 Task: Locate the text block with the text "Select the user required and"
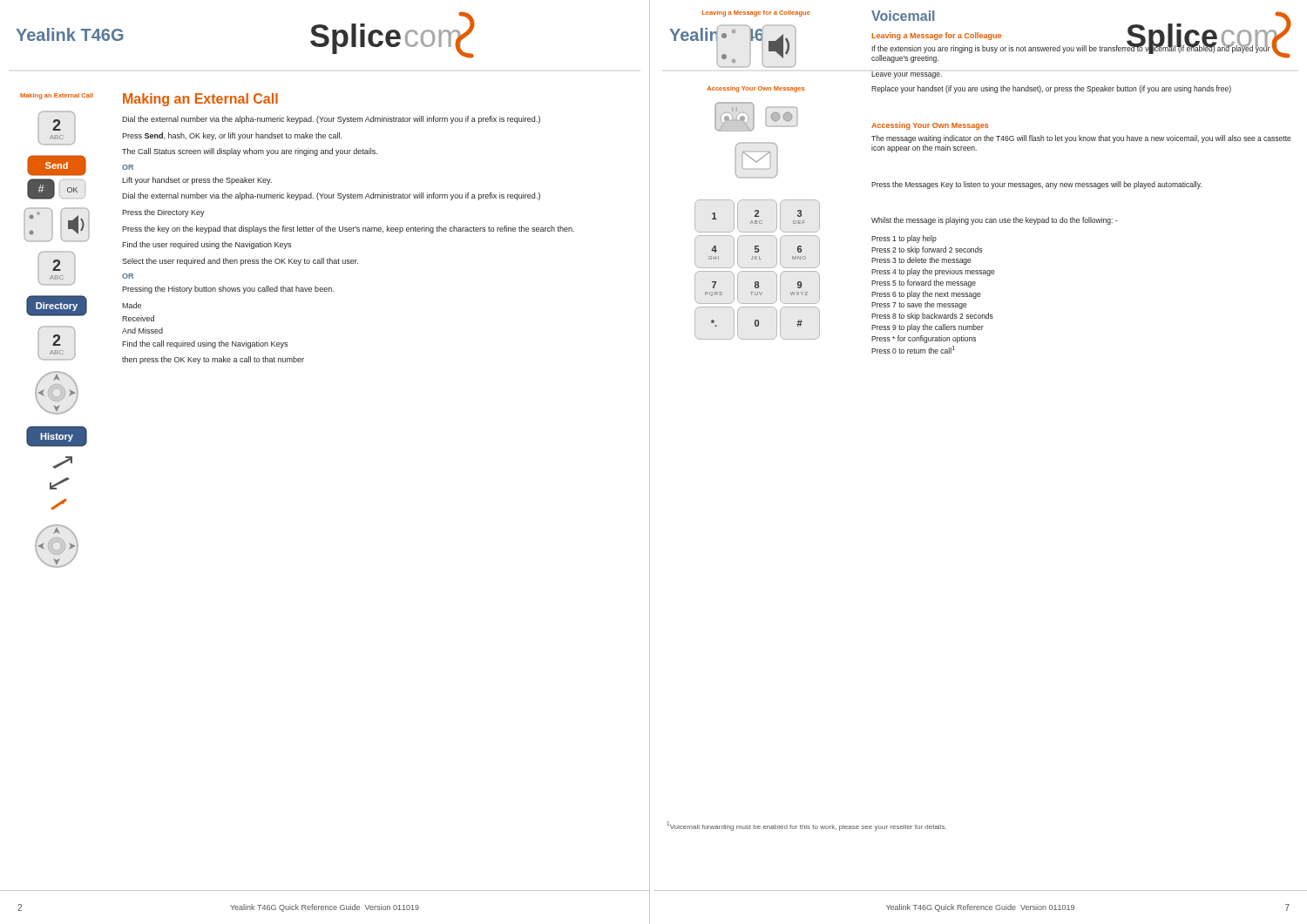pyautogui.click(x=240, y=262)
